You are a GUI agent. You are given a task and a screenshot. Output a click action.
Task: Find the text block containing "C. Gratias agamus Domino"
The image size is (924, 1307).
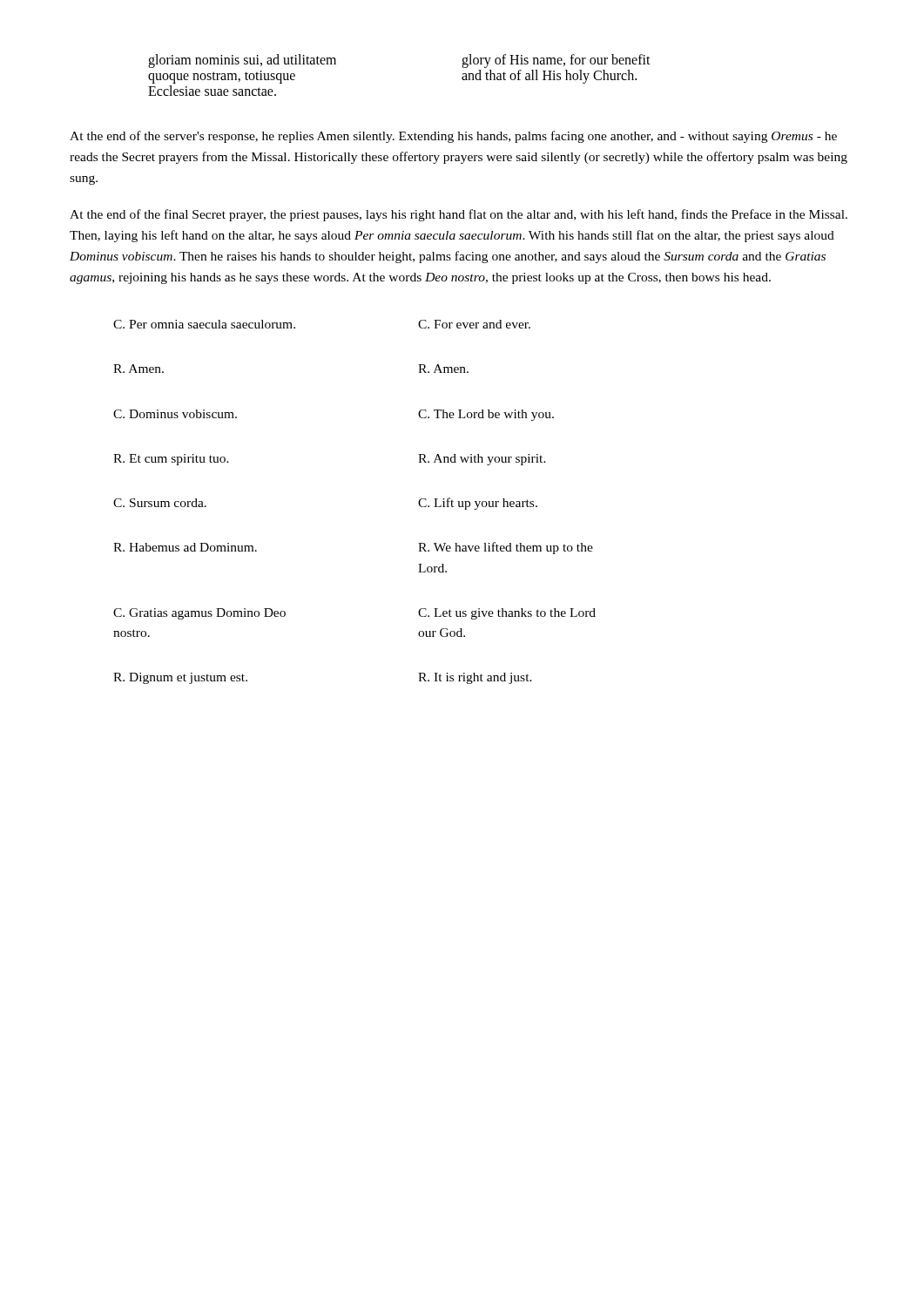tap(427, 622)
